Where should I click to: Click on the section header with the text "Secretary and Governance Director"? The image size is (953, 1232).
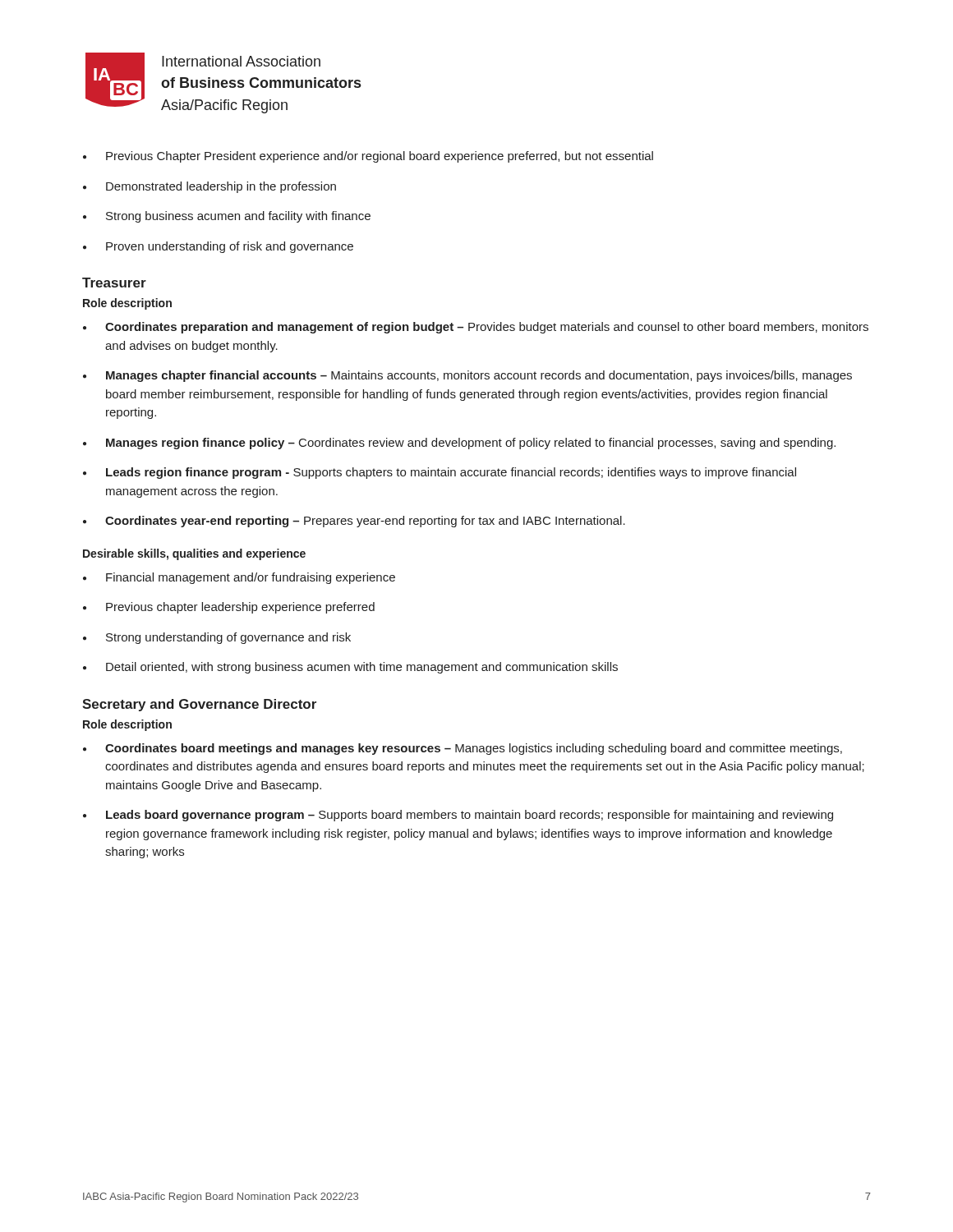[x=199, y=704]
